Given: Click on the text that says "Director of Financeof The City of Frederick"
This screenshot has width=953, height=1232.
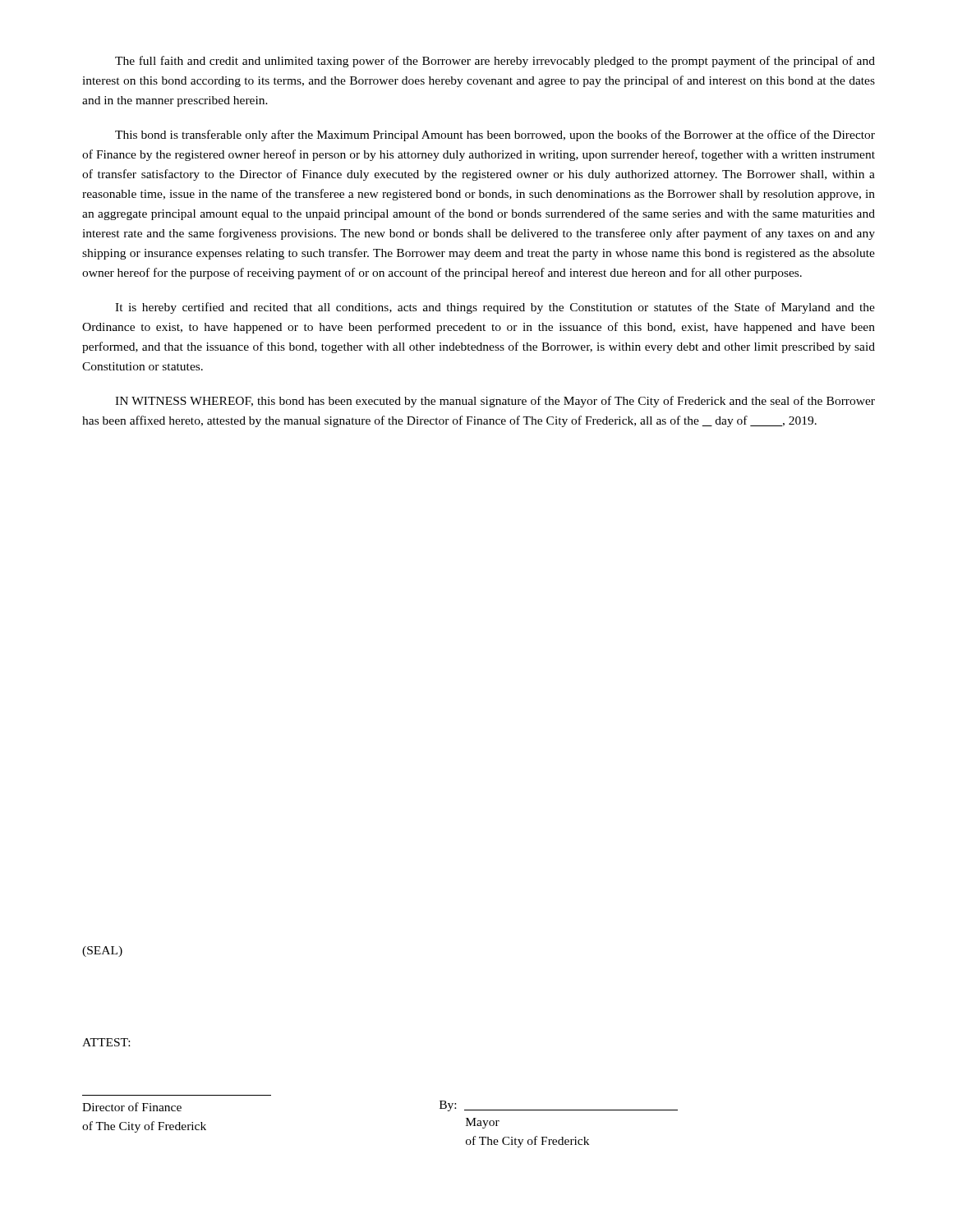Looking at the screenshot, I should click(132, 1107).
